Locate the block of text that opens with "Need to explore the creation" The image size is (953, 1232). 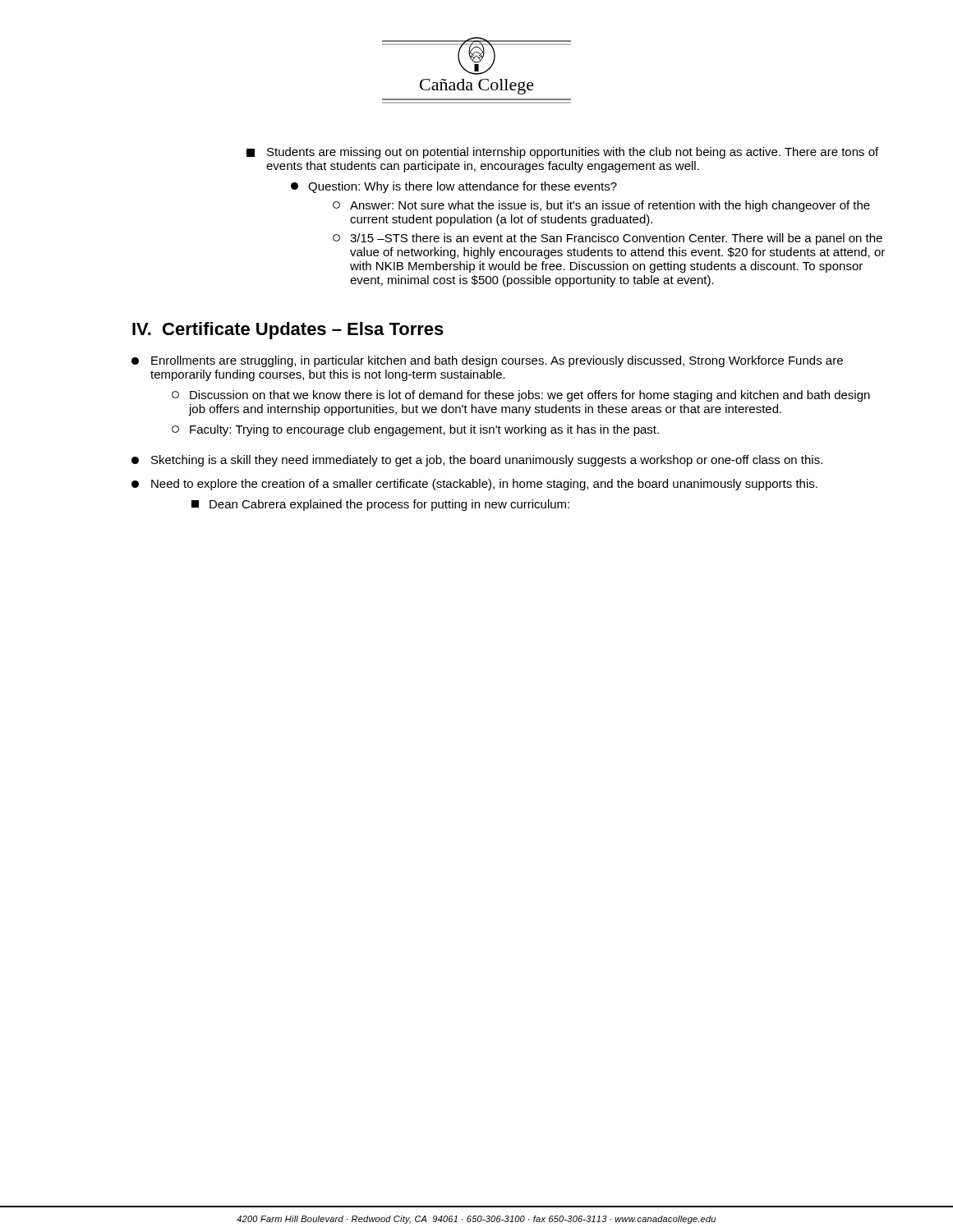point(509,496)
